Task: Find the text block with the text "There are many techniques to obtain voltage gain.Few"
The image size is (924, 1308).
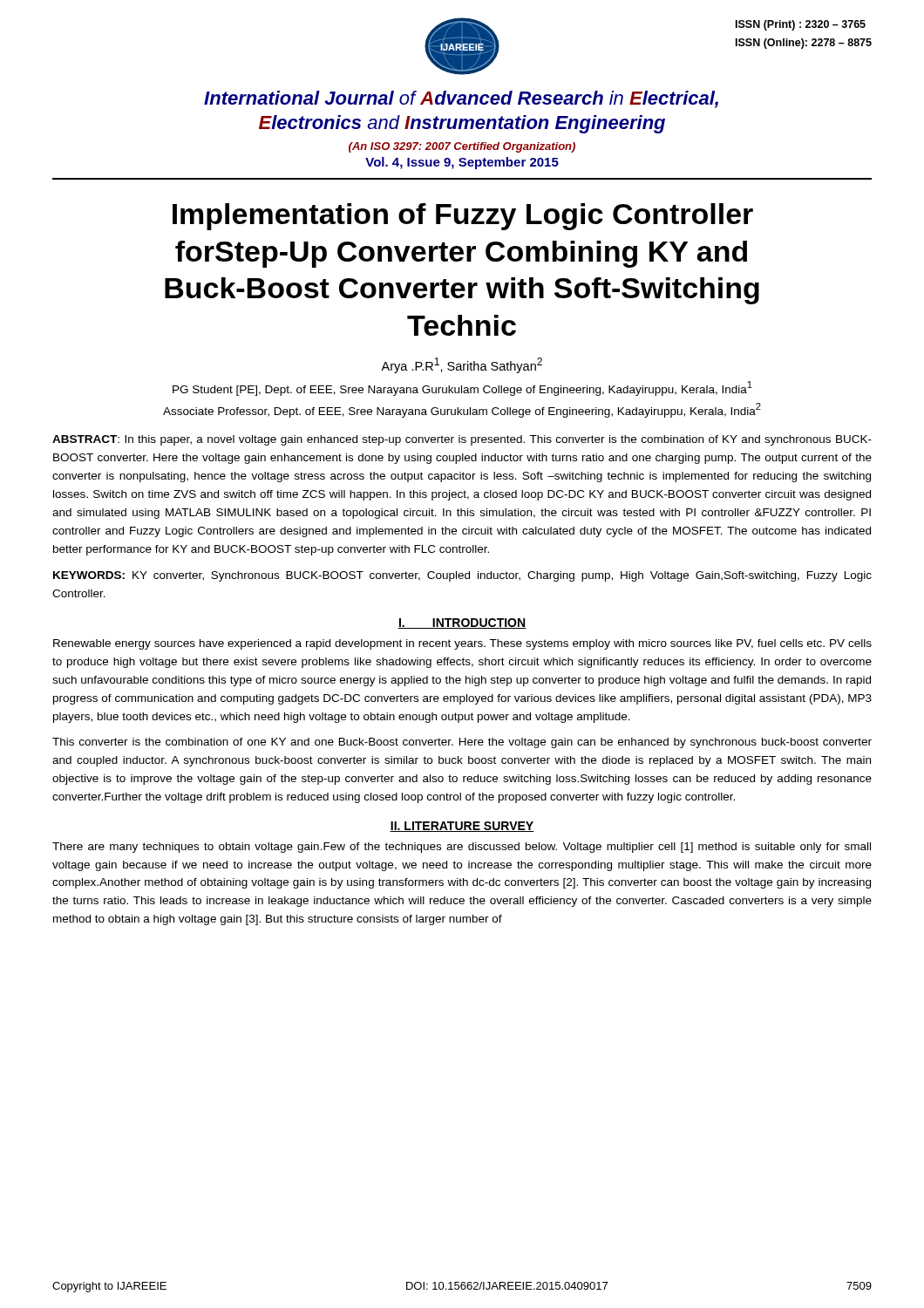Action: (x=462, y=882)
